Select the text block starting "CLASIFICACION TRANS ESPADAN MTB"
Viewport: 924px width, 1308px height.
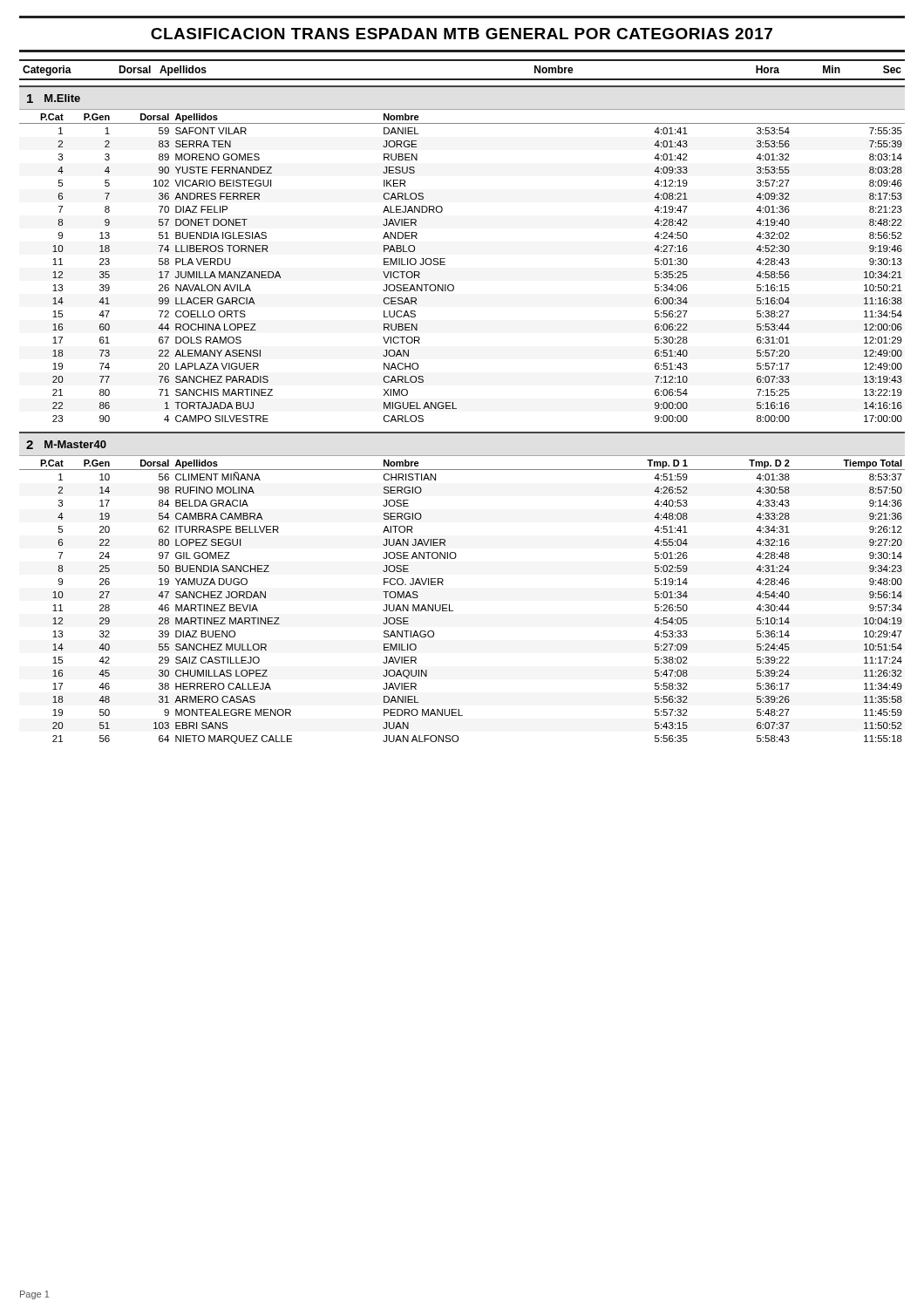point(462,34)
